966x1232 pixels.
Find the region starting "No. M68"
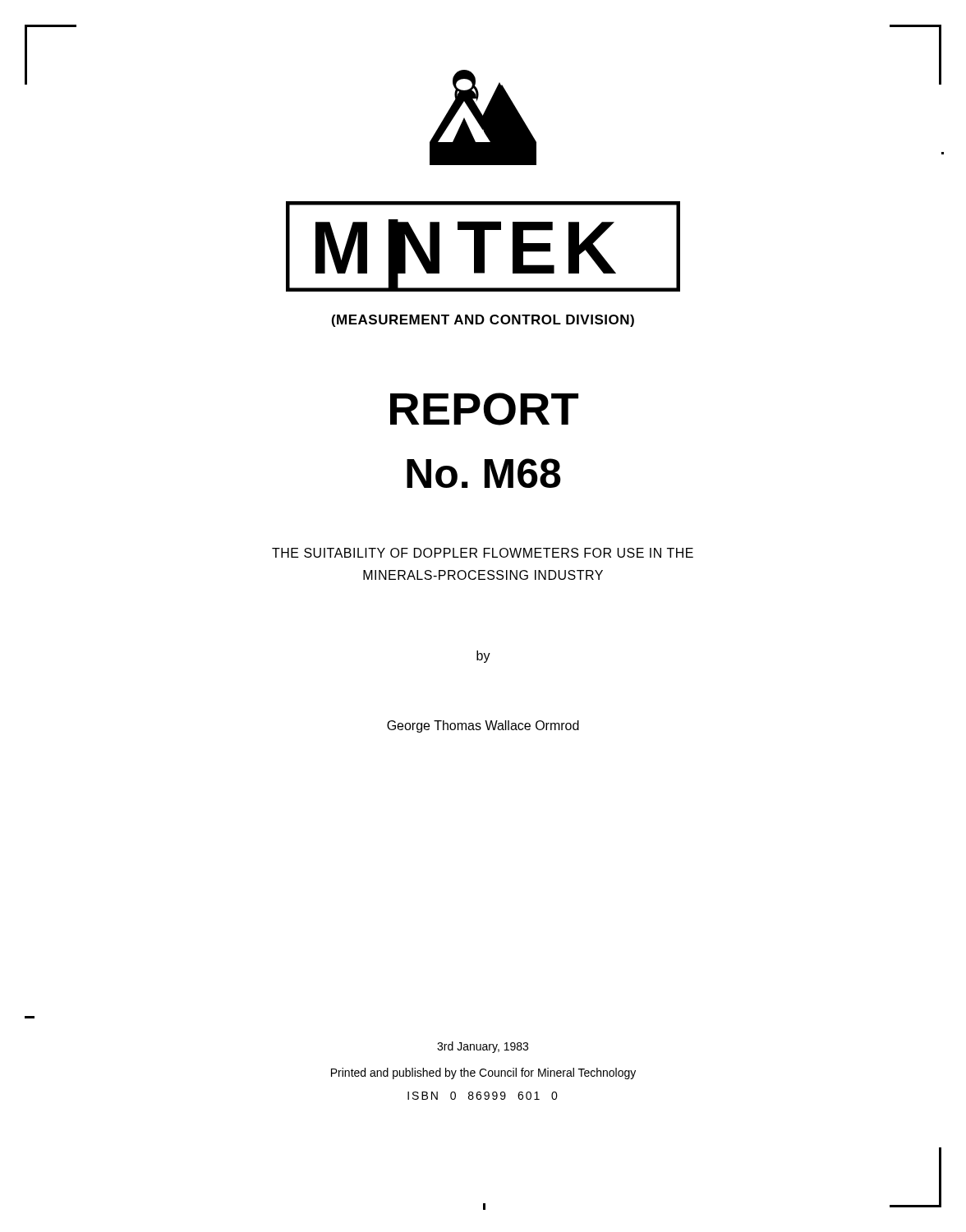(x=483, y=474)
